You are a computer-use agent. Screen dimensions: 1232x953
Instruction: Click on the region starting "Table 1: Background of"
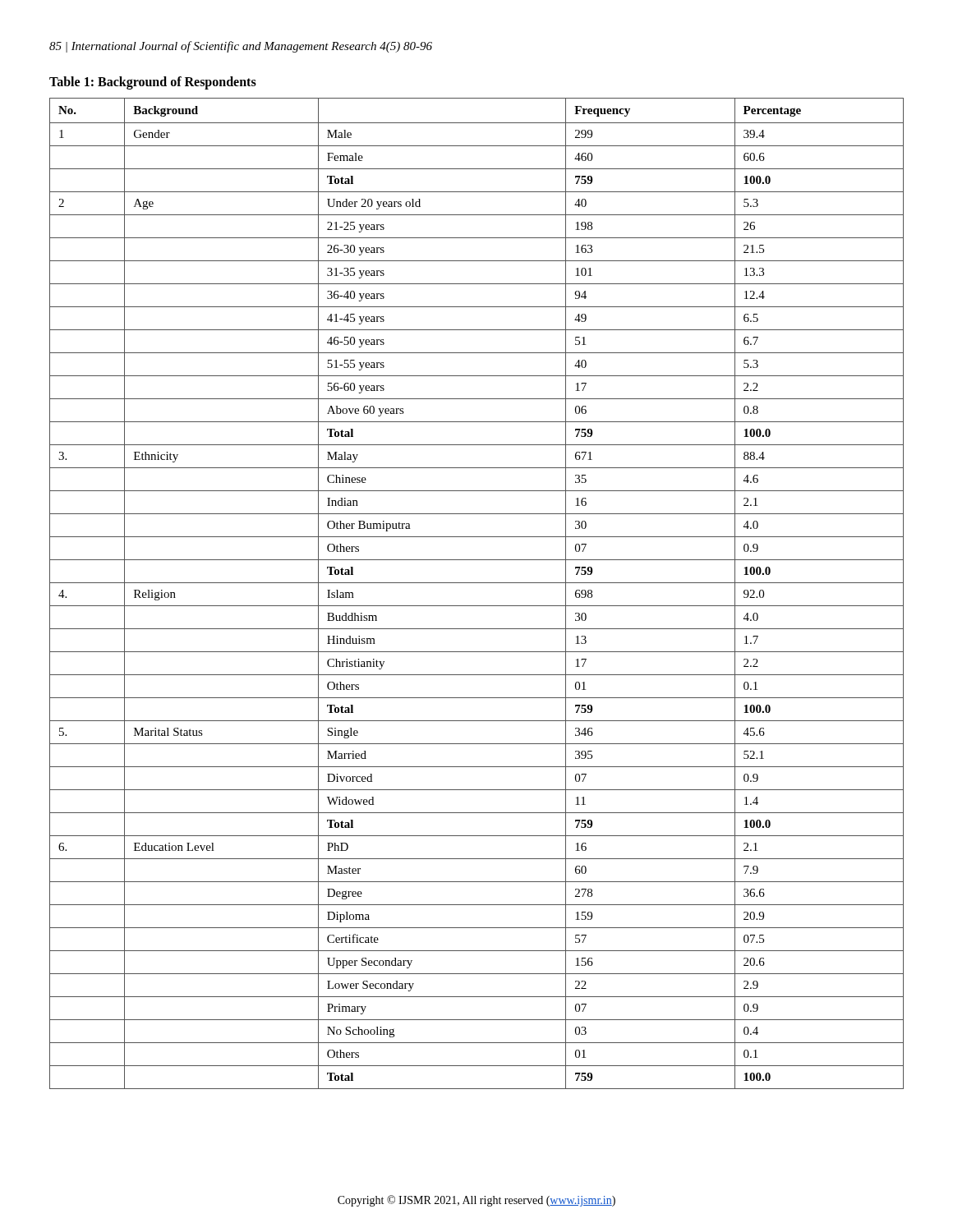point(153,82)
